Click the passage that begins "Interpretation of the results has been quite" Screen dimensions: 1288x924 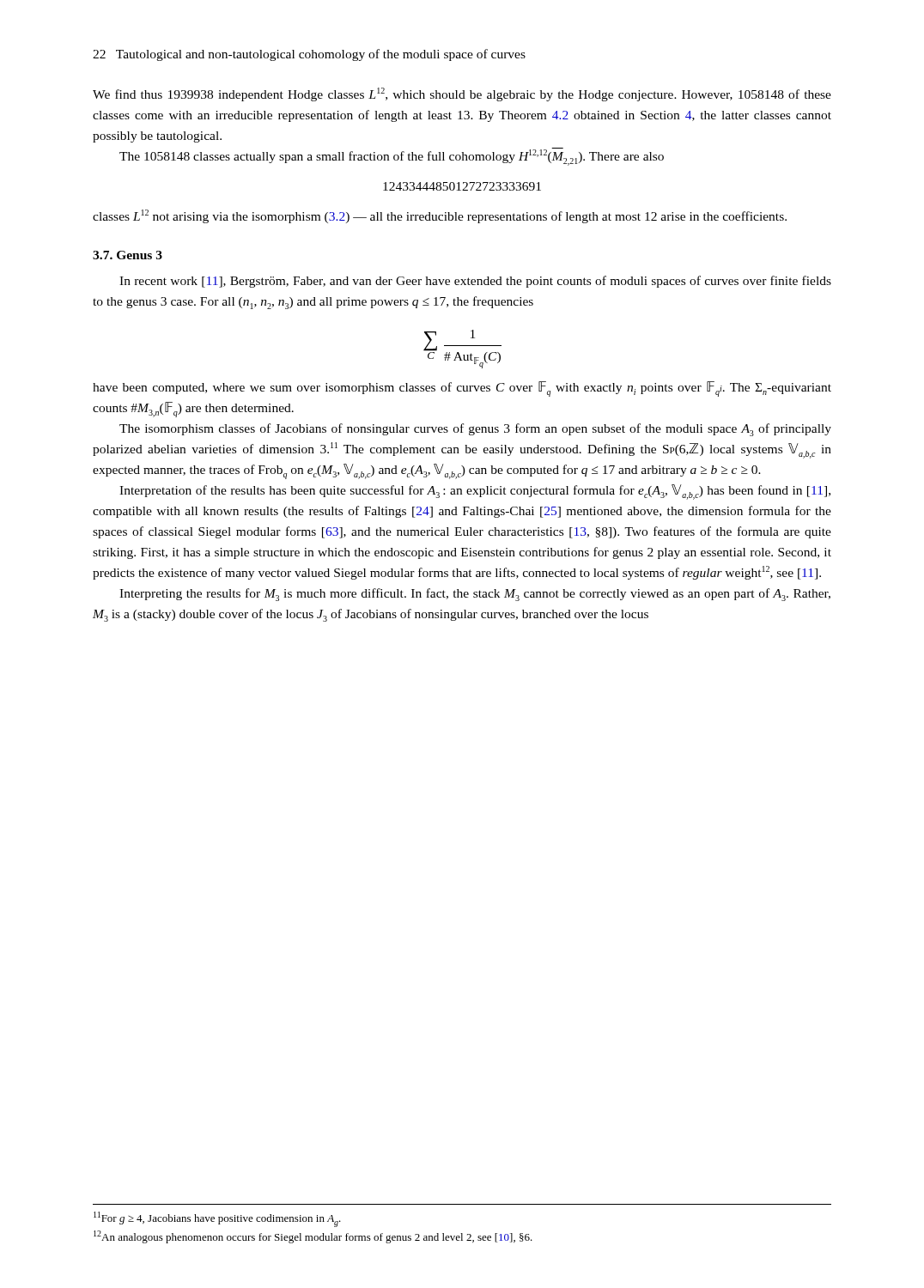462,531
